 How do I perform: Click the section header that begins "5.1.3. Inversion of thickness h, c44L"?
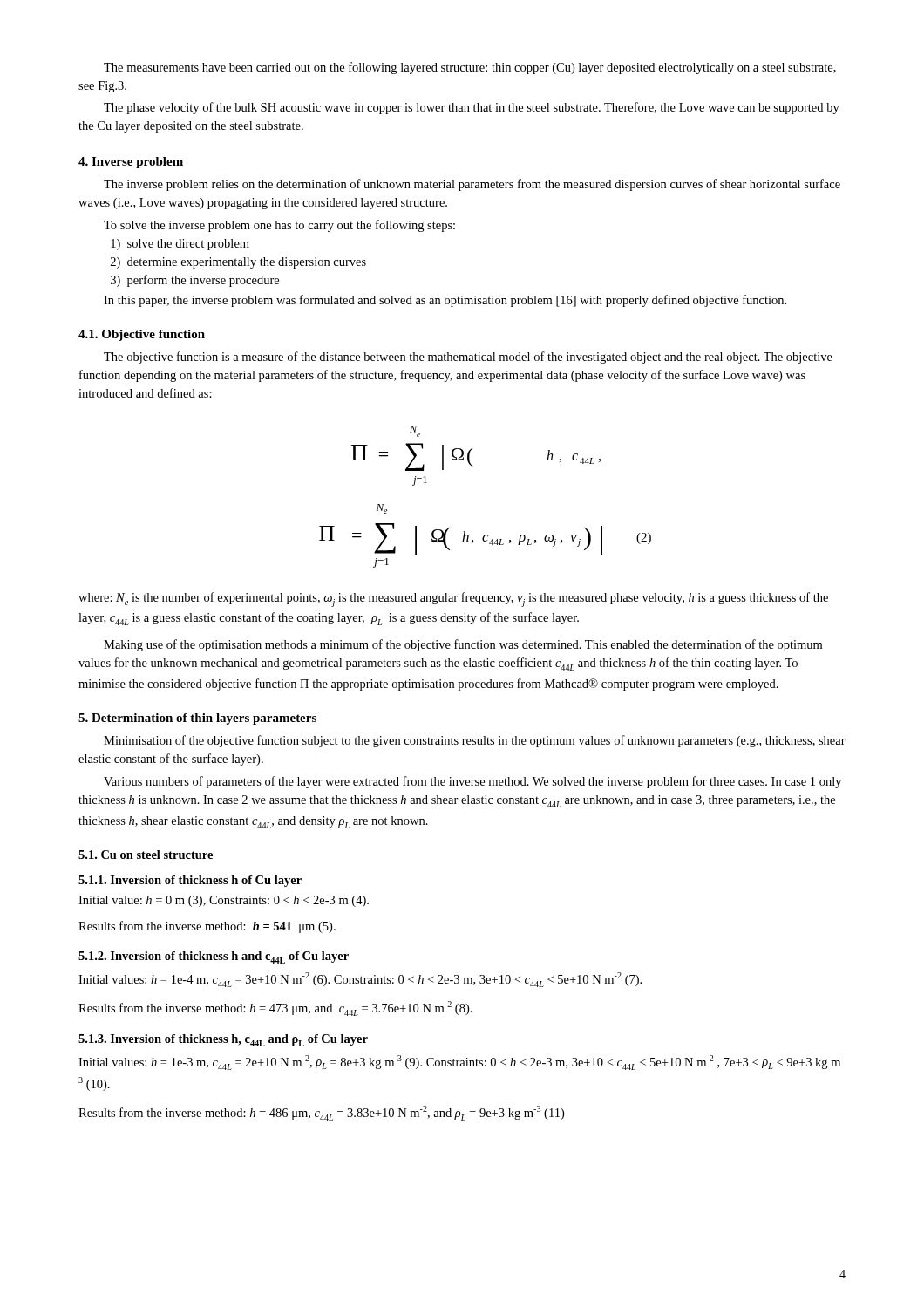click(223, 1039)
